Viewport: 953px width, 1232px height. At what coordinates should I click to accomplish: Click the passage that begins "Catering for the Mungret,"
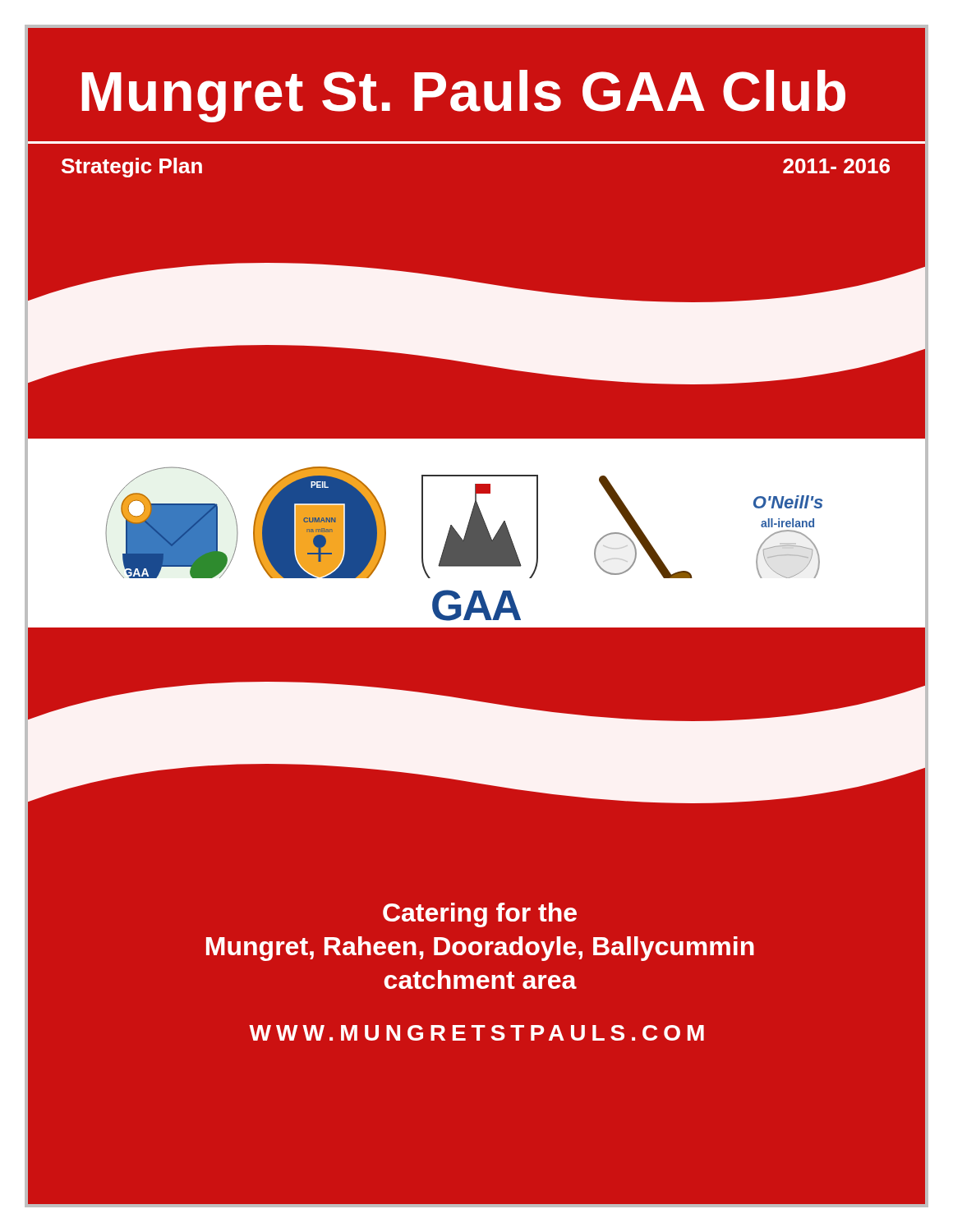(480, 972)
